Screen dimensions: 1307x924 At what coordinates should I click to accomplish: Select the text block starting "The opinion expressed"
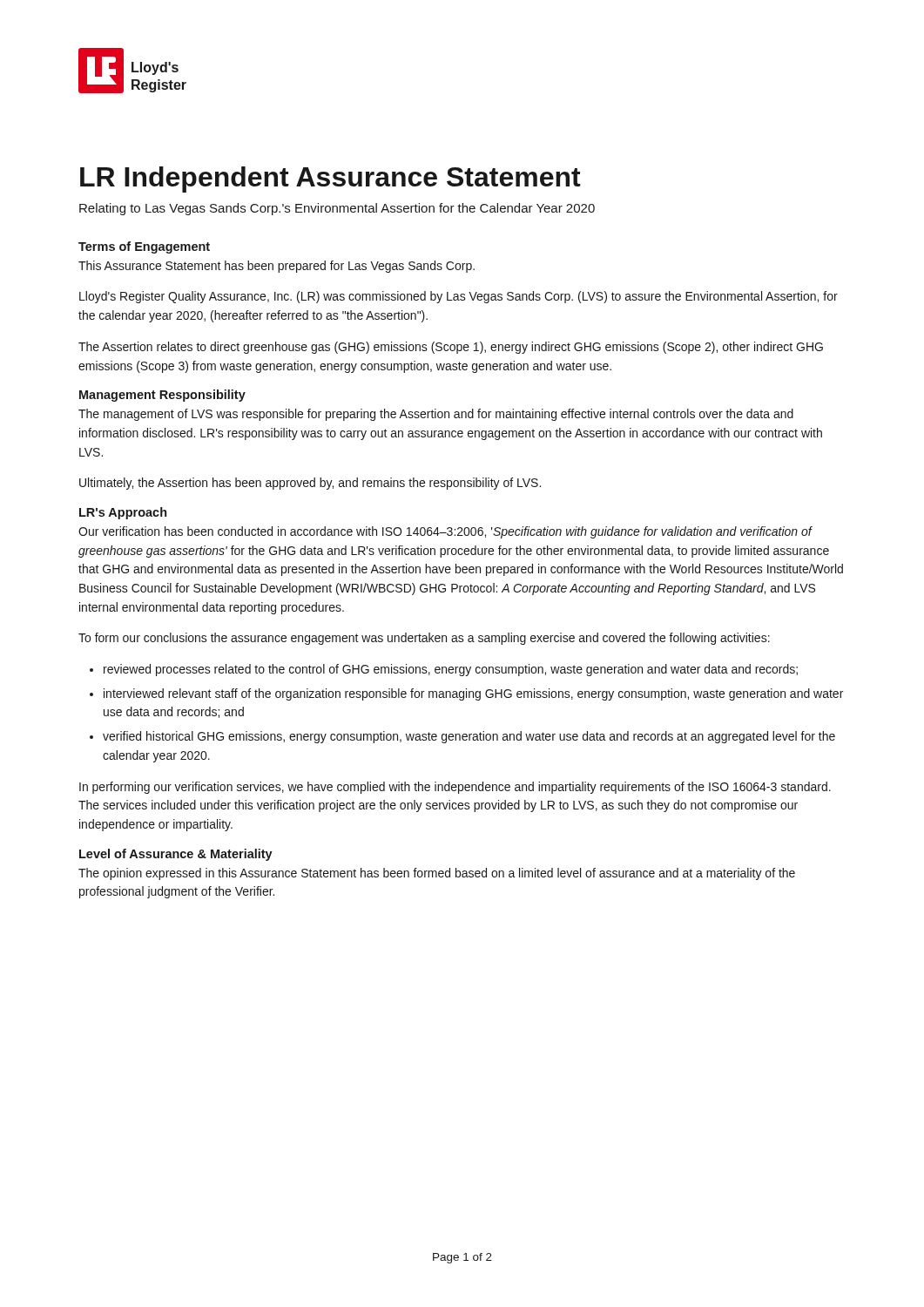click(x=462, y=883)
